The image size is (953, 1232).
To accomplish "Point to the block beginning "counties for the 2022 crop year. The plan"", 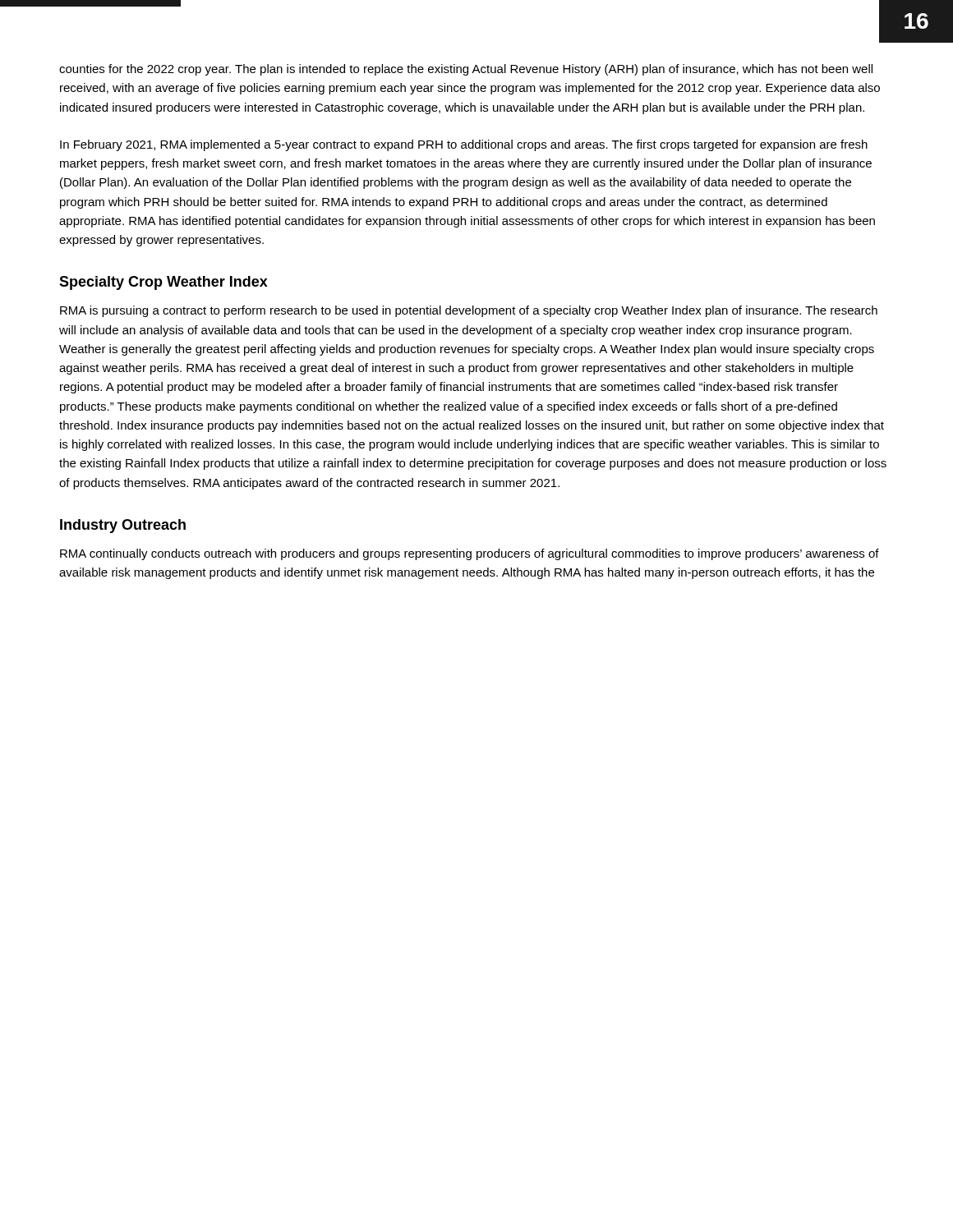I will click(x=470, y=88).
